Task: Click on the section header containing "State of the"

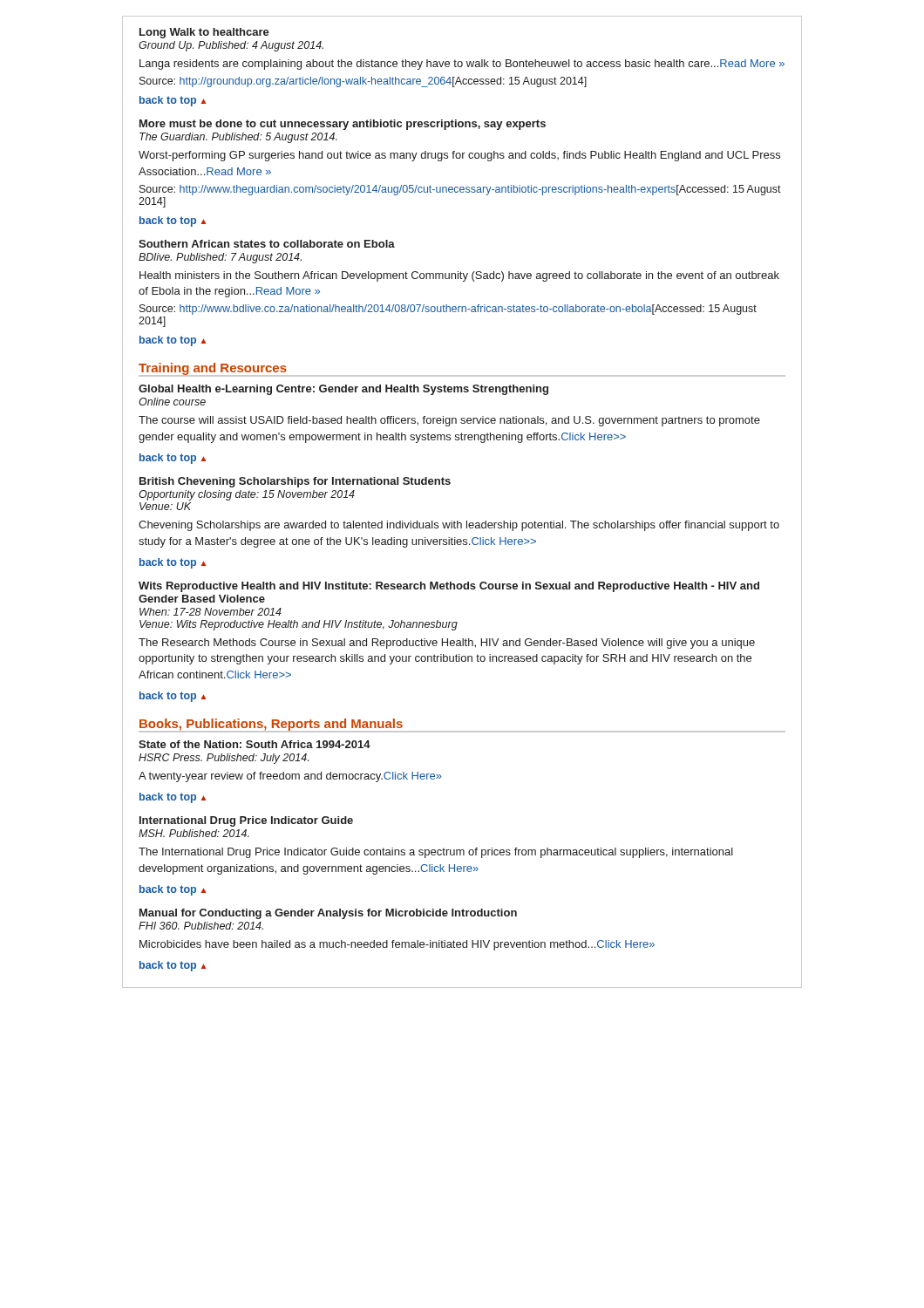Action: coord(254,744)
